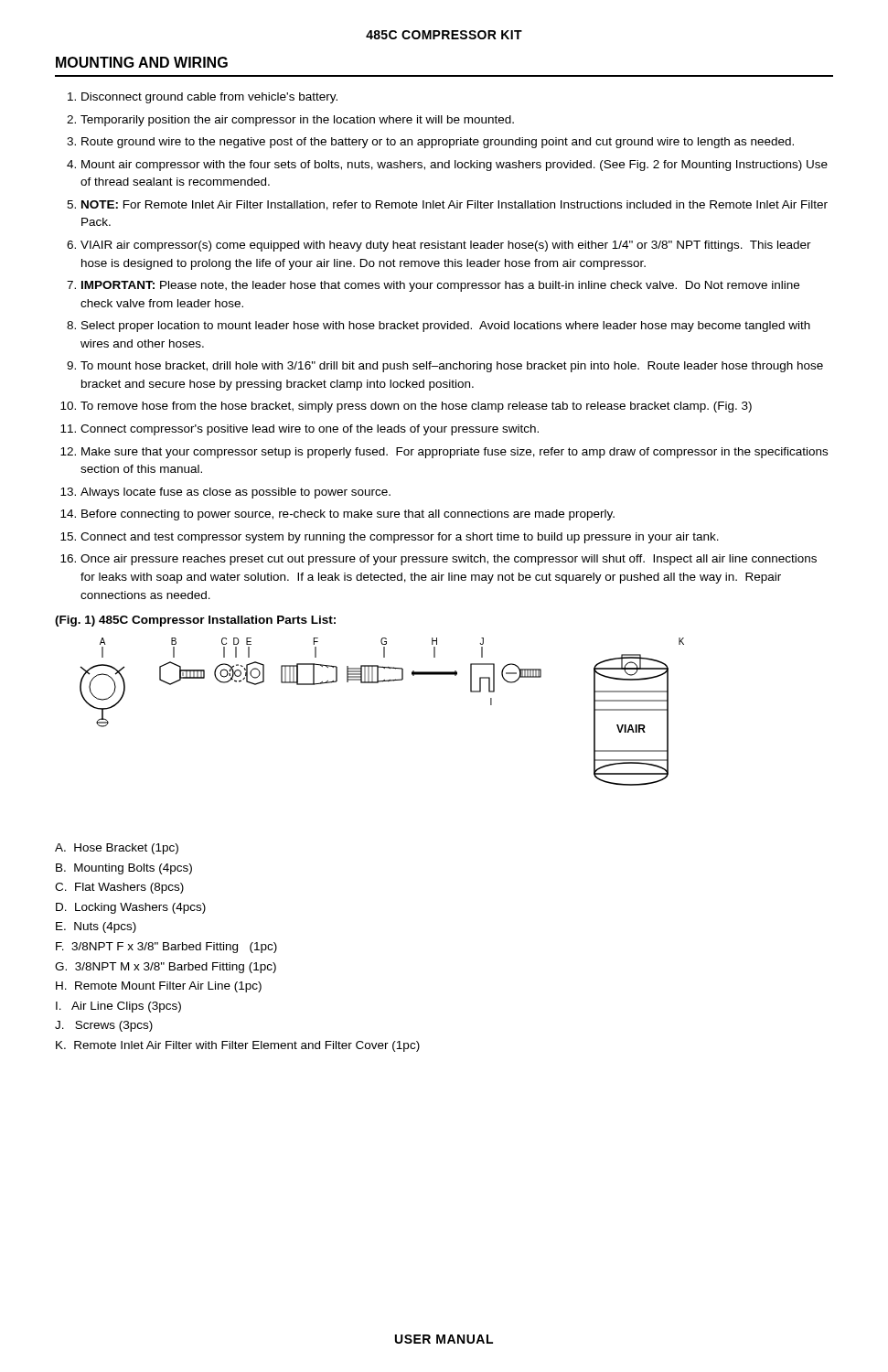Point to the element starting "Mount air compressor"
This screenshot has width=888, height=1372.
(x=454, y=173)
